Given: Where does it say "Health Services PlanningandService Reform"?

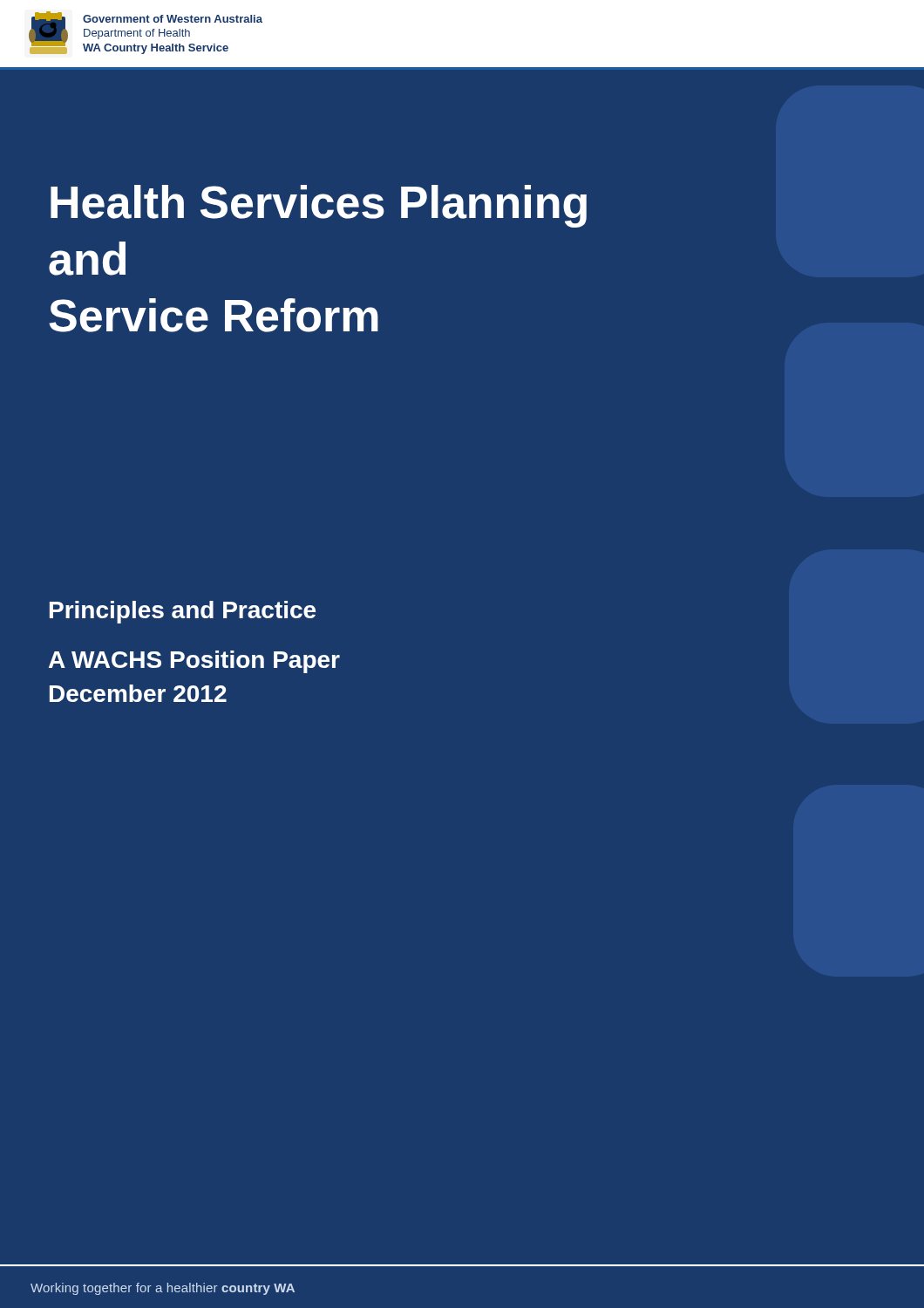Looking at the screenshot, I should [x=319, y=206].
